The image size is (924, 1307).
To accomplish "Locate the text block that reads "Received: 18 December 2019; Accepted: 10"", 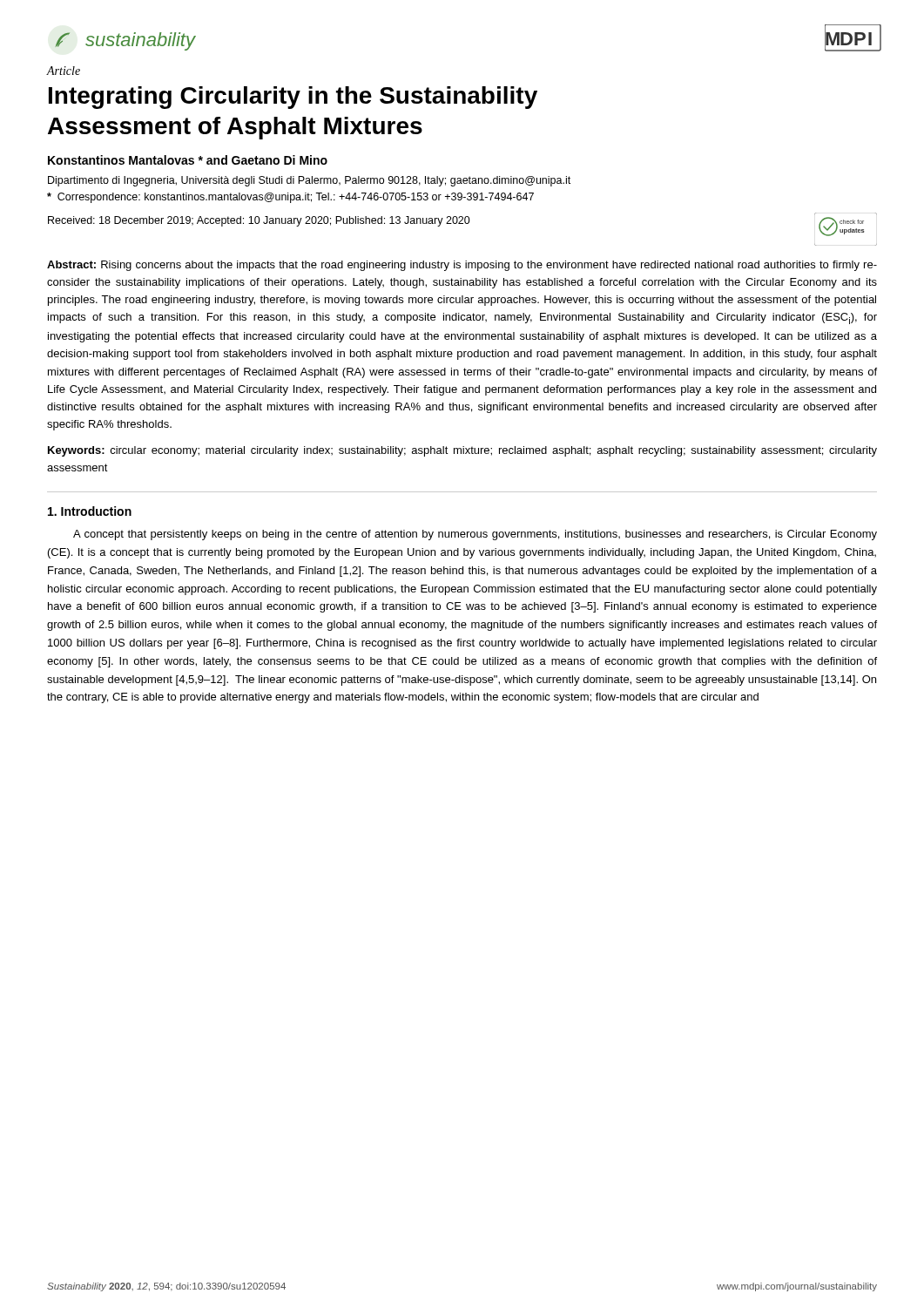I will [x=259, y=220].
